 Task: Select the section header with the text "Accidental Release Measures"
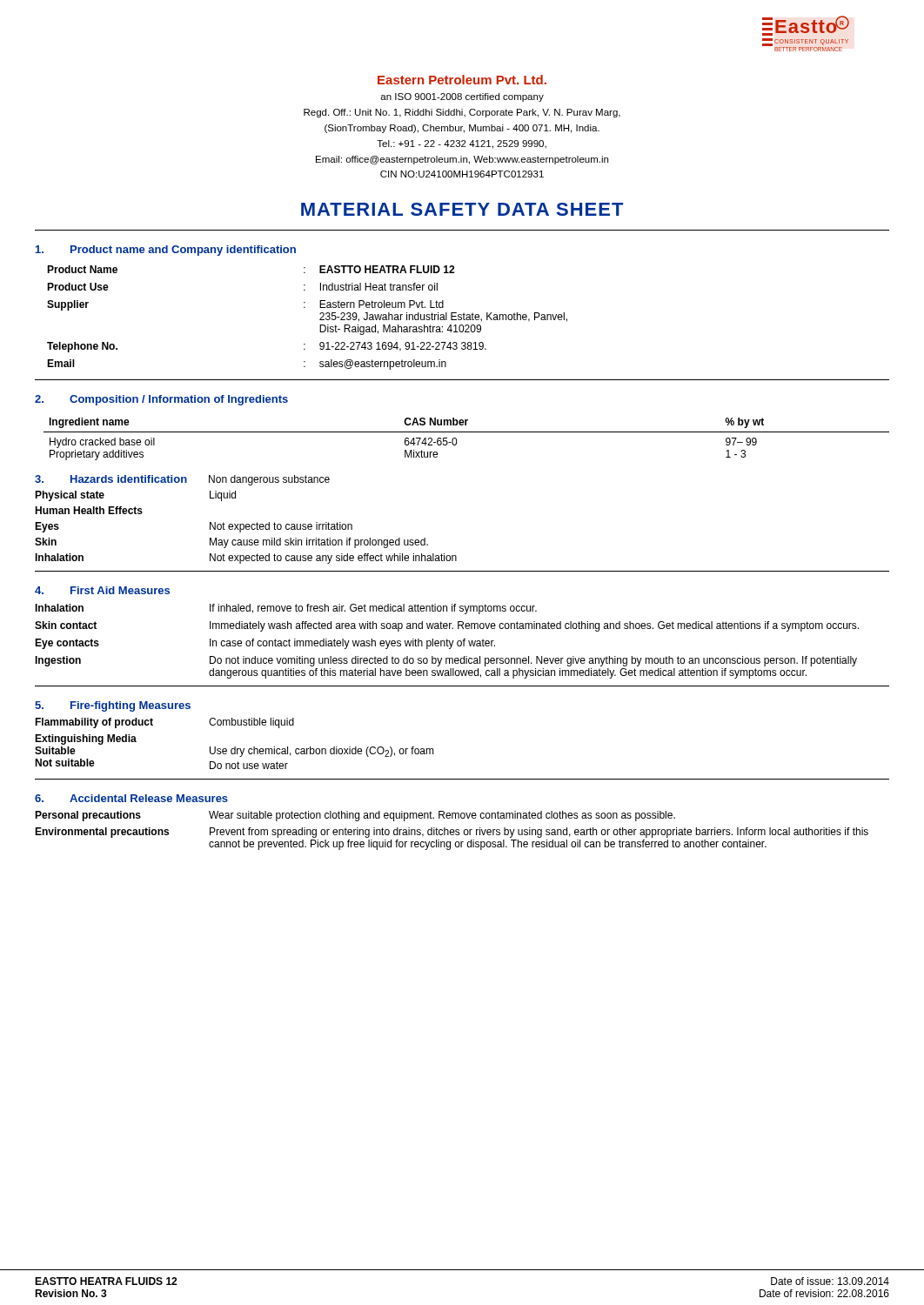pos(149,798)
